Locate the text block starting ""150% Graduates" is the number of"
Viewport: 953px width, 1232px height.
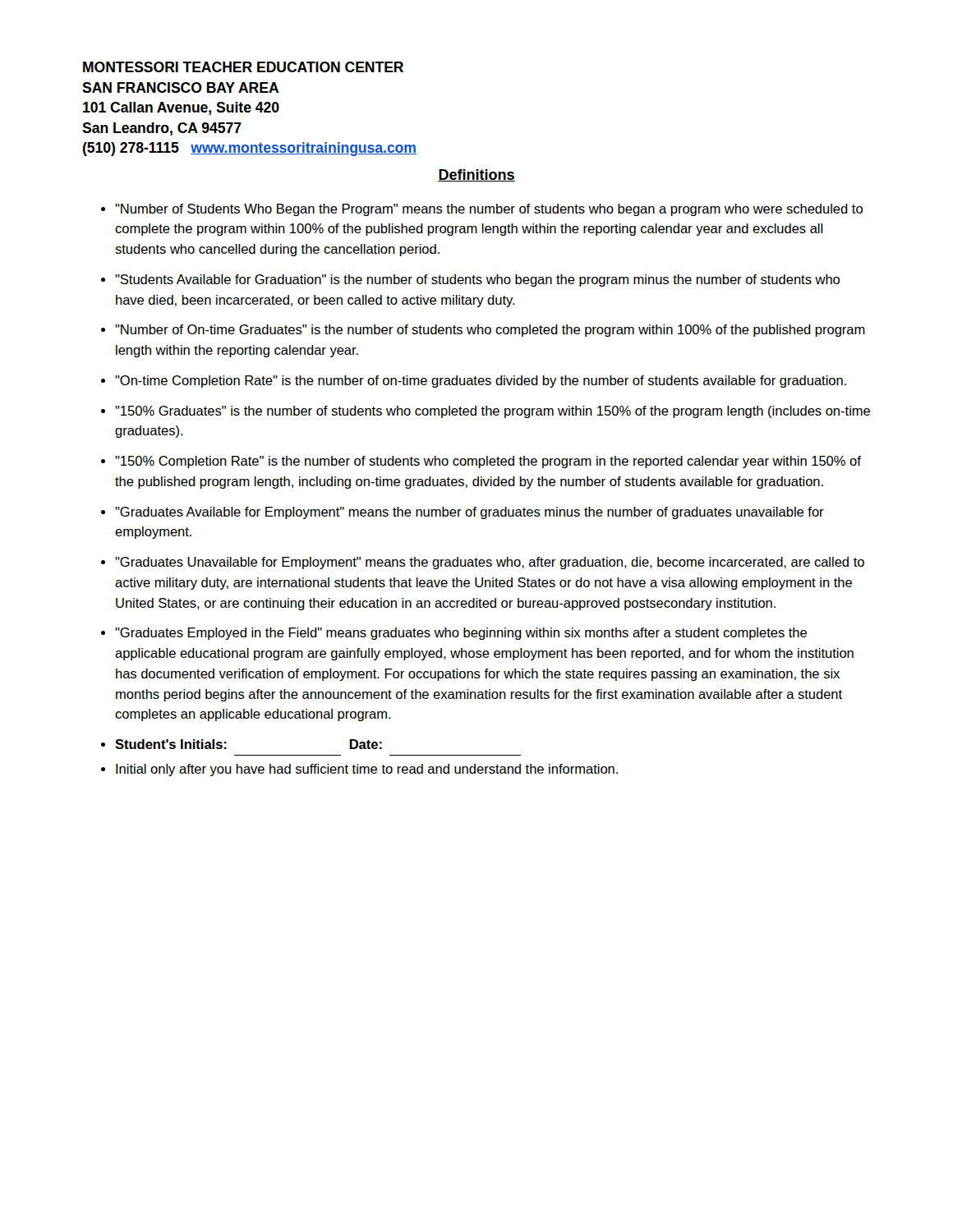(493, 420)
